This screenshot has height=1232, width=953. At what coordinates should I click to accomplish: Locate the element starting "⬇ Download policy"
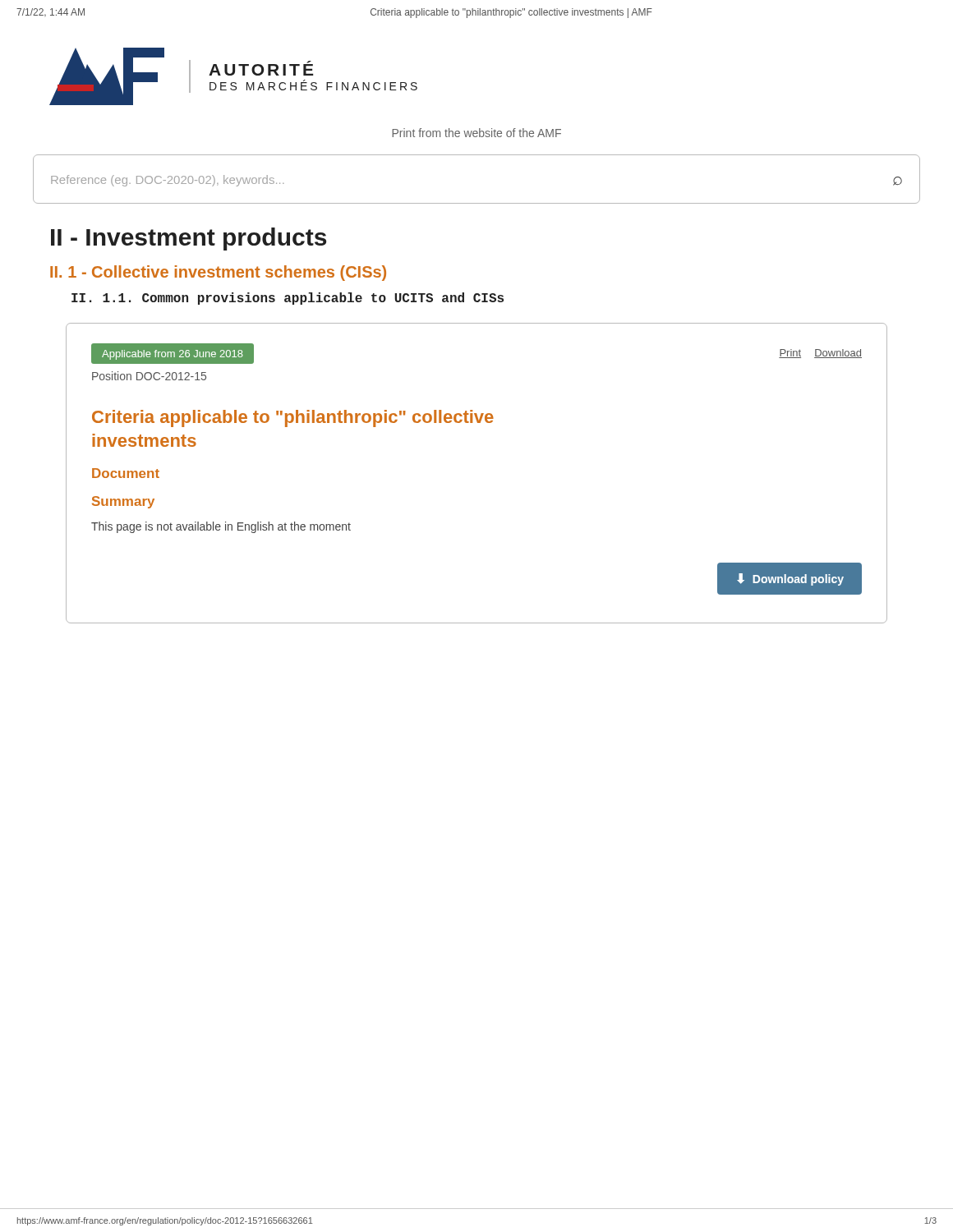tap(789, 579)
